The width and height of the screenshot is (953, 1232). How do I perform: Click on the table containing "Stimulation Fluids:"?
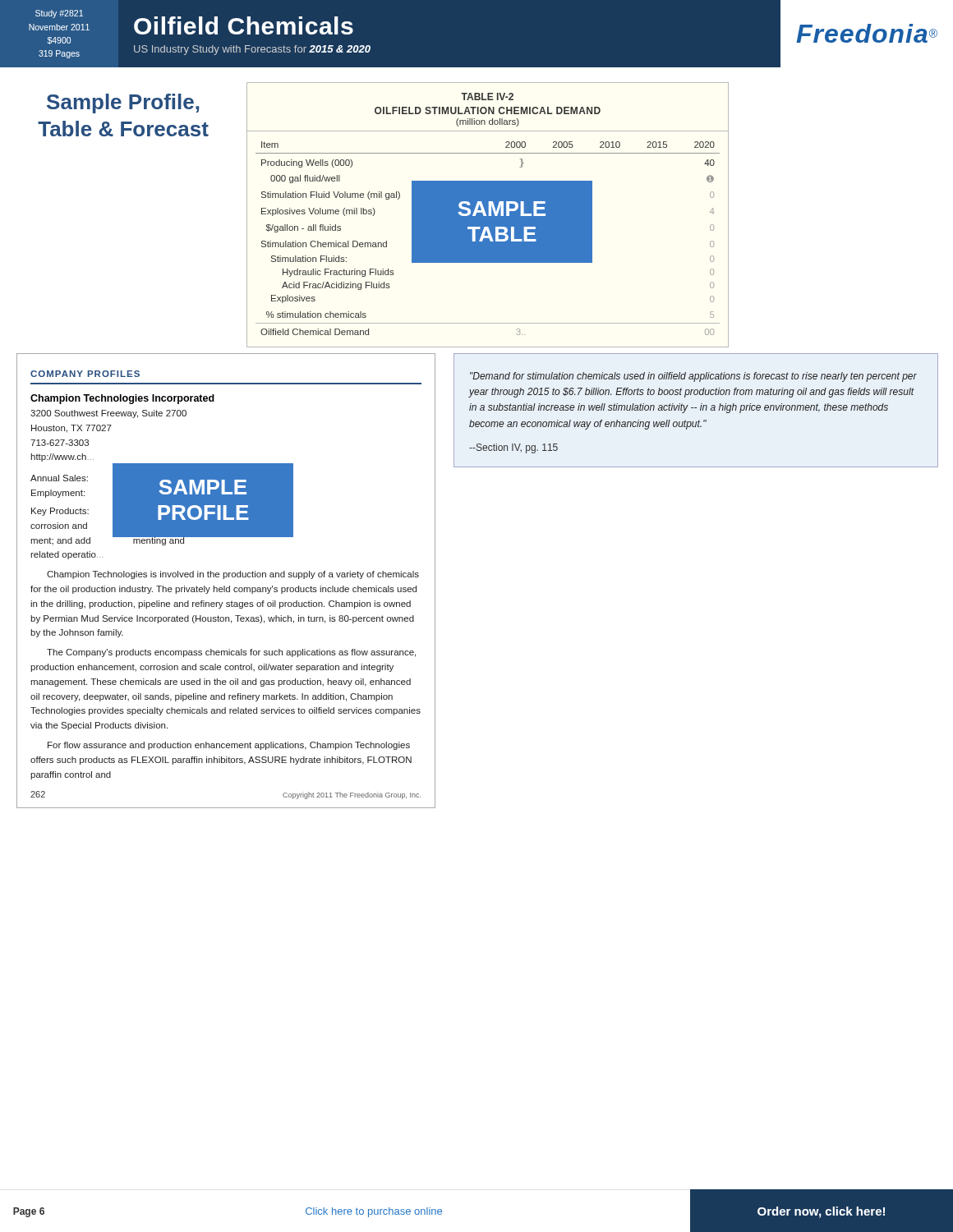[x=488, y=215]
